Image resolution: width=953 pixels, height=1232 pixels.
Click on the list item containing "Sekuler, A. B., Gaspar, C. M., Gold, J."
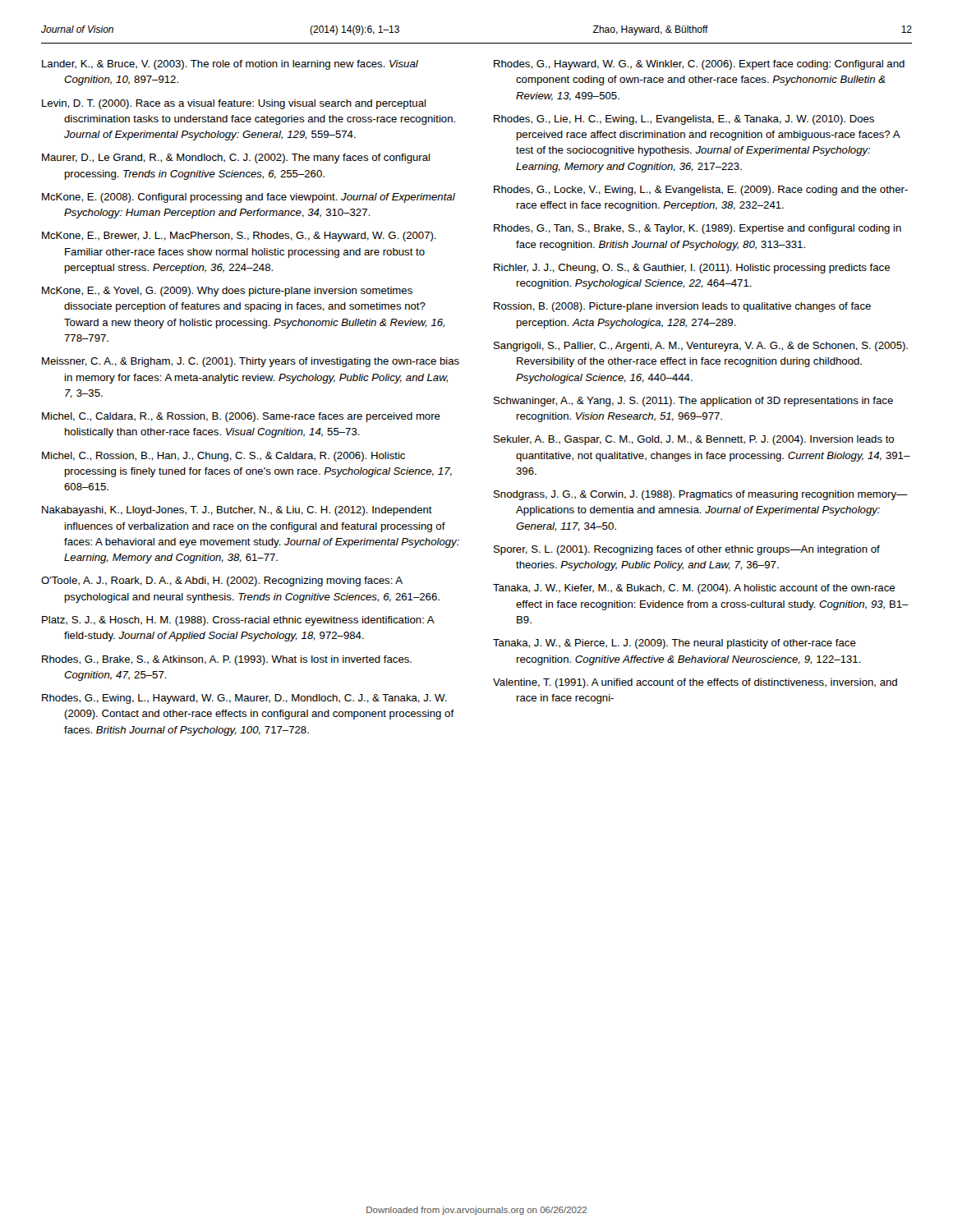(x=701, y=455)
